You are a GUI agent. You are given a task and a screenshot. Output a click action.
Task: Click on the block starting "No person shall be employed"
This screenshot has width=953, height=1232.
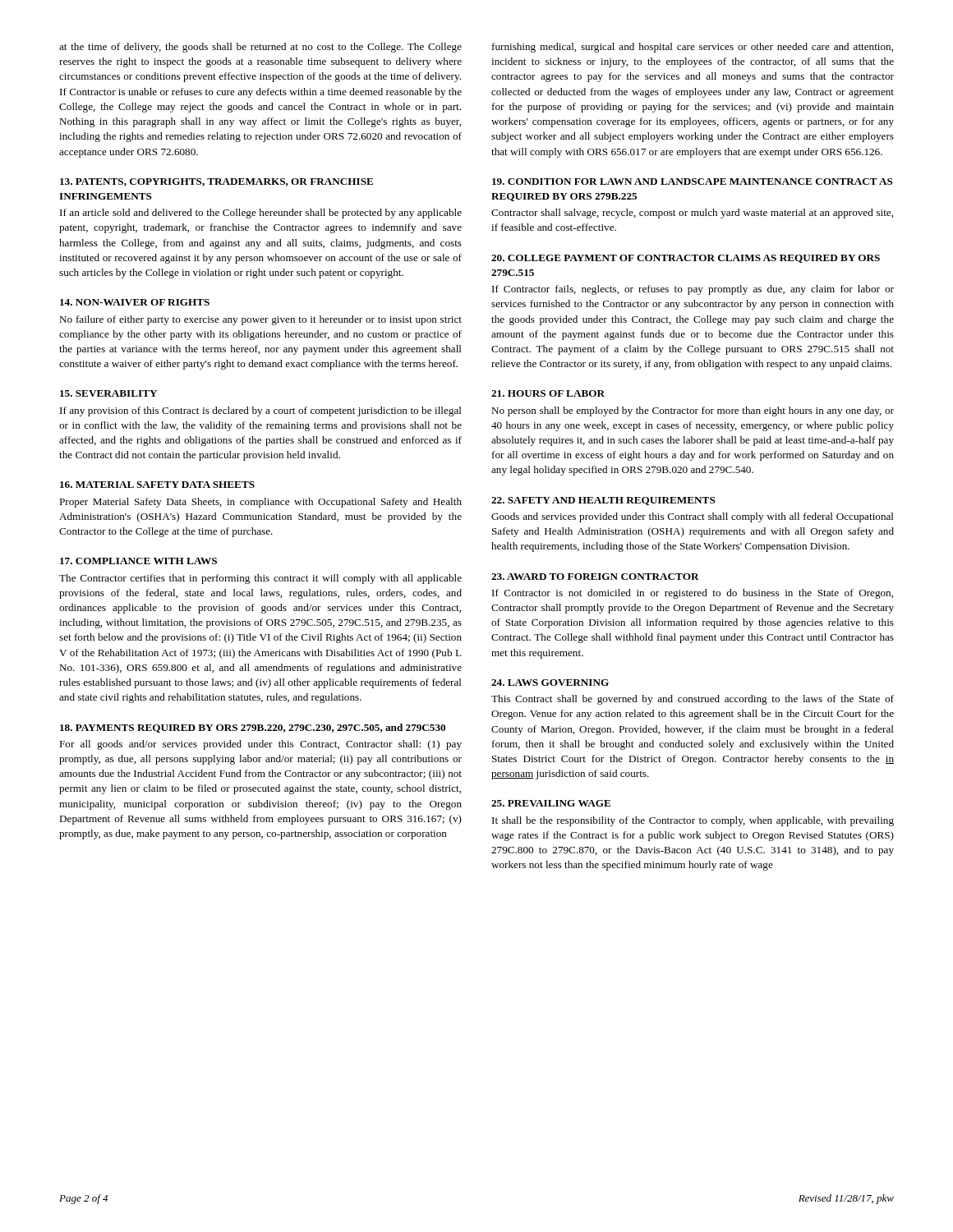pos(693,440)
